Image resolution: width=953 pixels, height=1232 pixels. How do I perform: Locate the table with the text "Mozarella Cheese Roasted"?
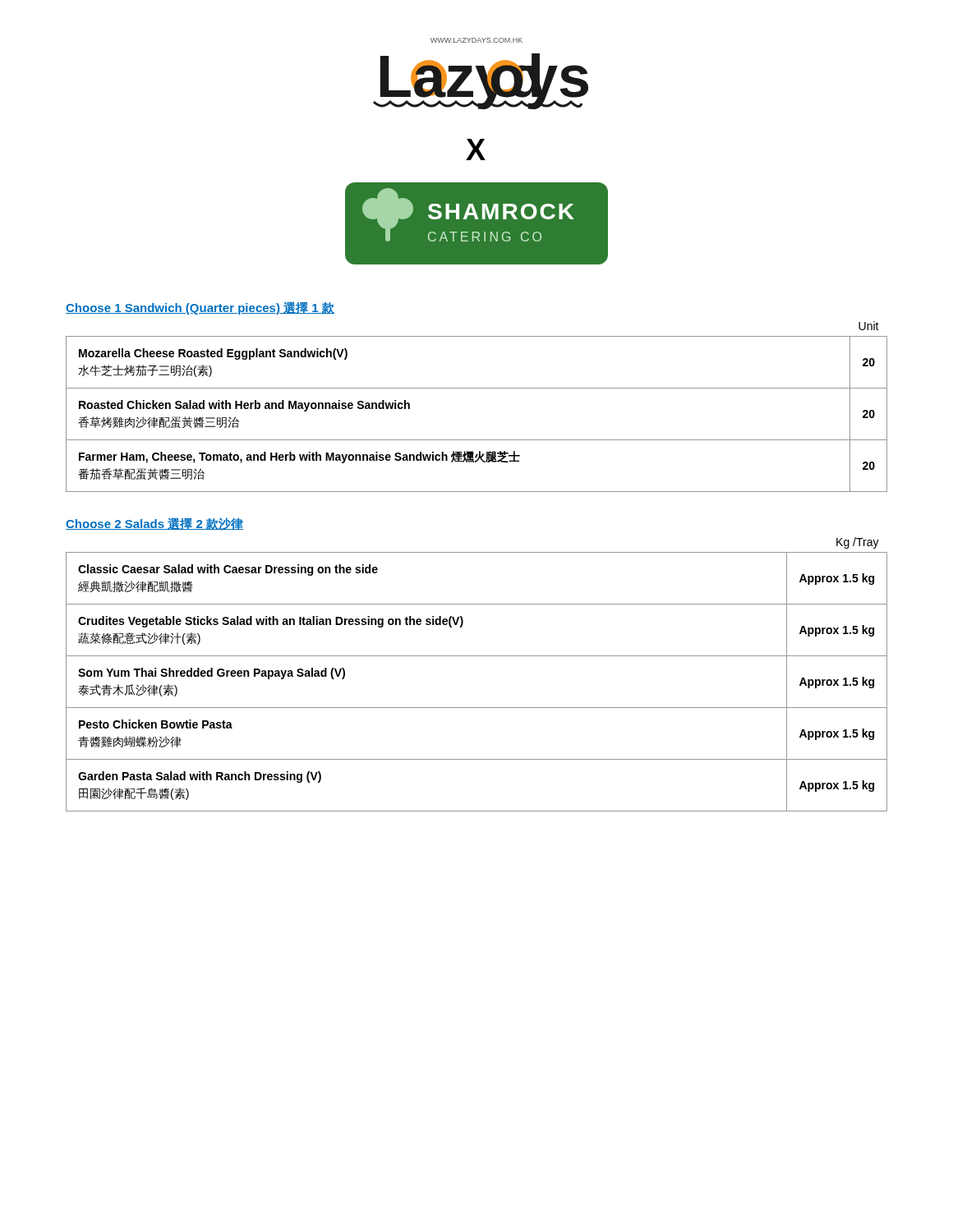click(x=476, y=404)
